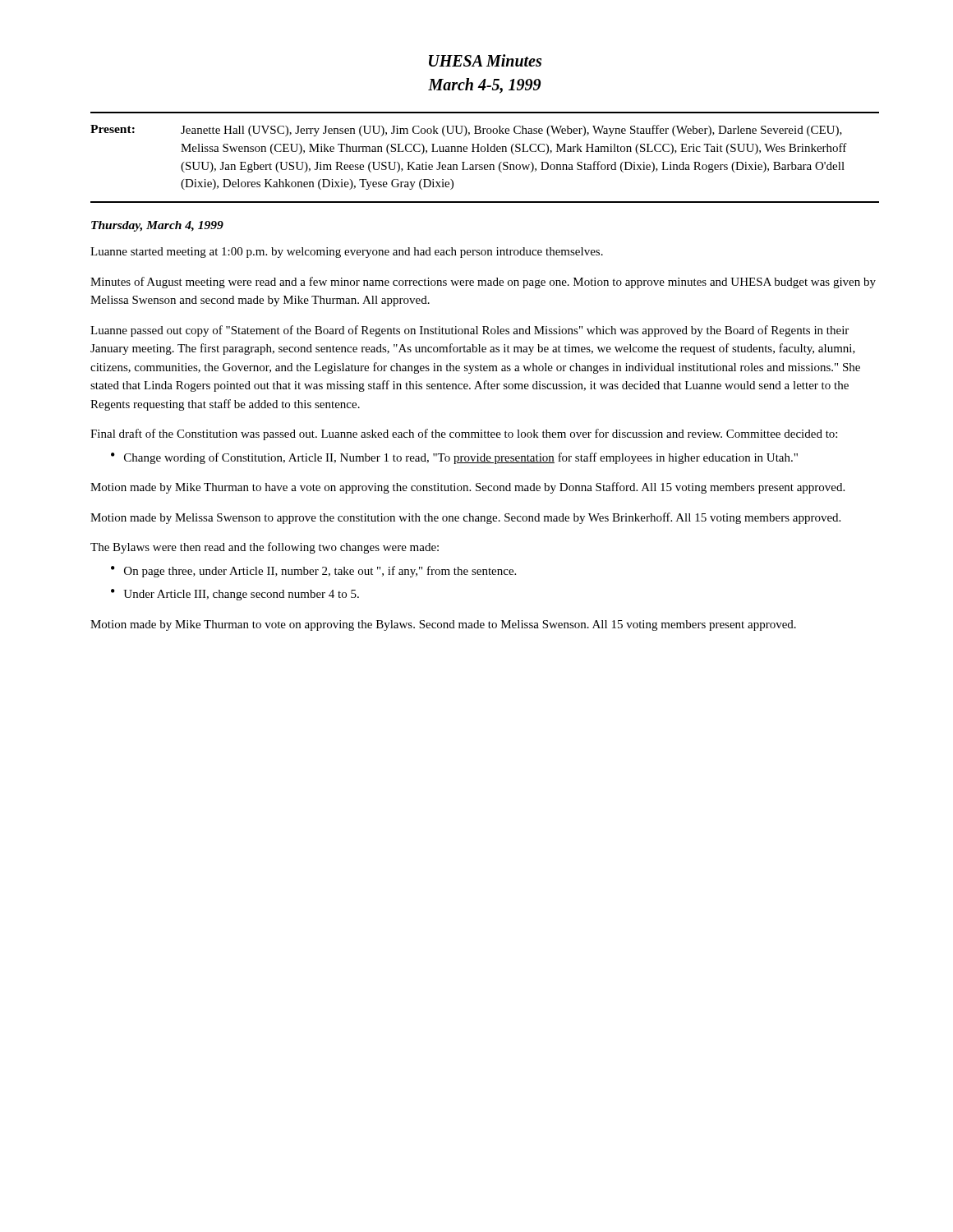Find the passage starting "• Under Article III, change"

click(235, 594)
